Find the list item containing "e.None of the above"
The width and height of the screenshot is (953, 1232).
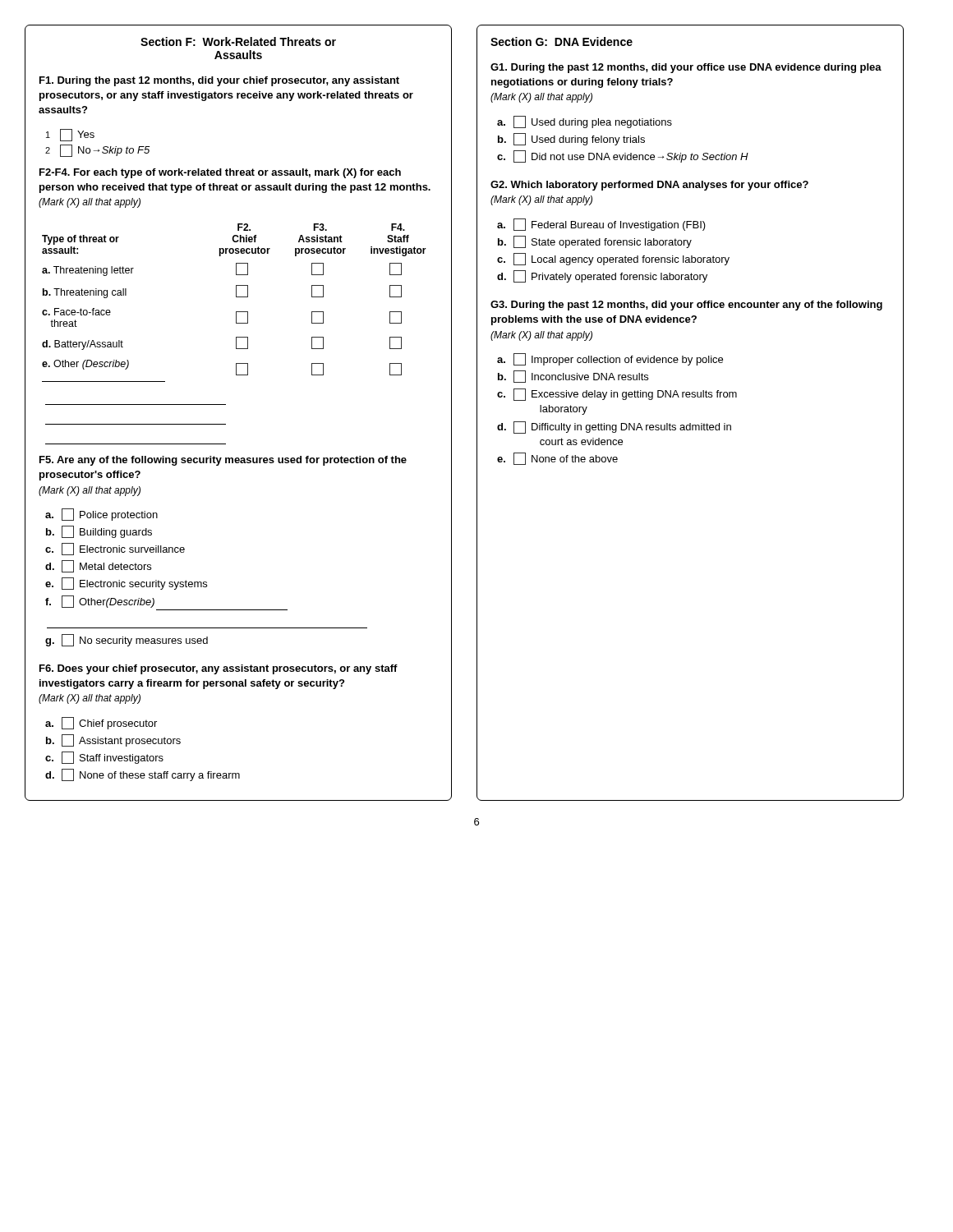click(x=558, y=459)
